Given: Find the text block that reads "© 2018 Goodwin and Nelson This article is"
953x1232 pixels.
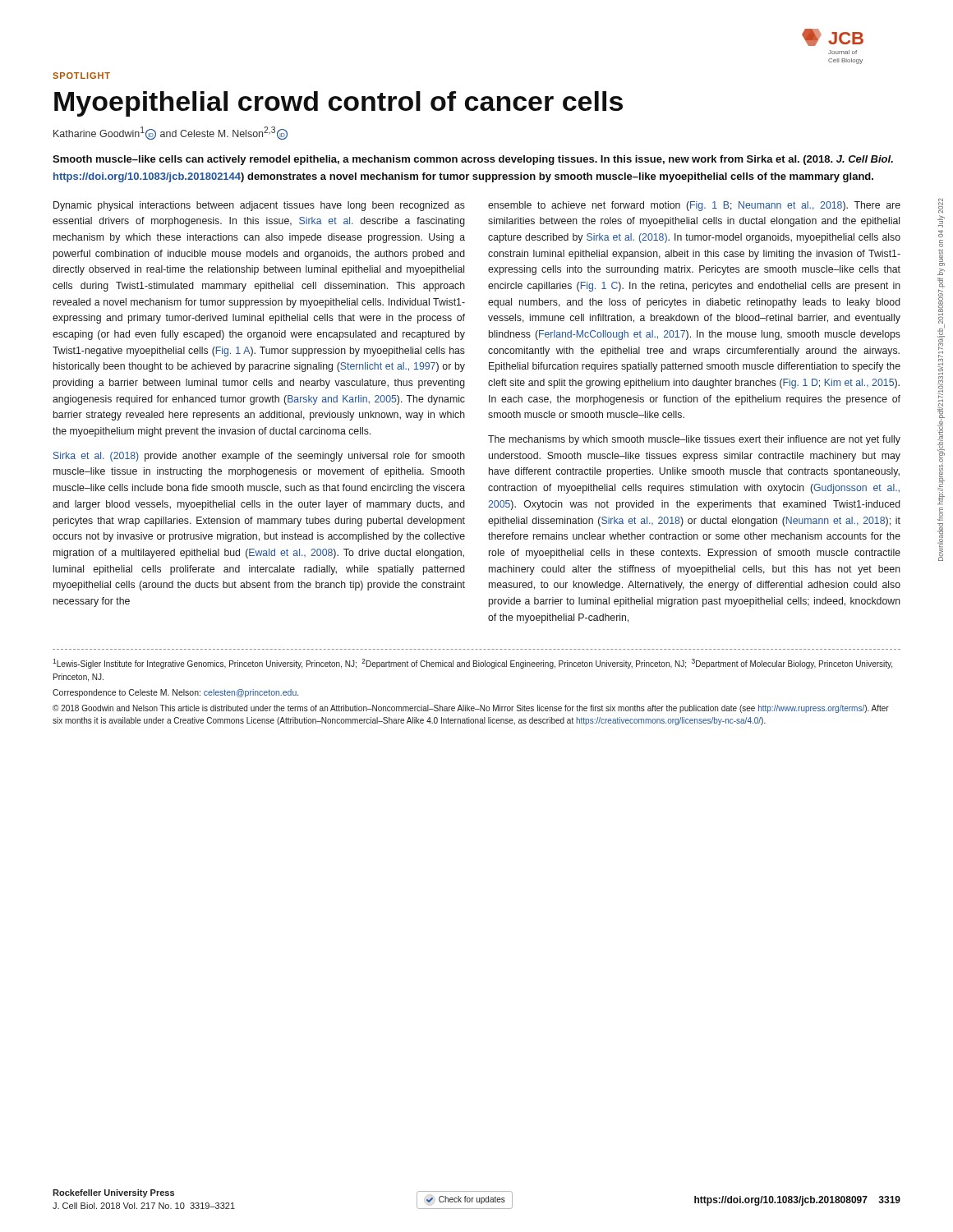Looking at the screenshot, I should 471,714.
